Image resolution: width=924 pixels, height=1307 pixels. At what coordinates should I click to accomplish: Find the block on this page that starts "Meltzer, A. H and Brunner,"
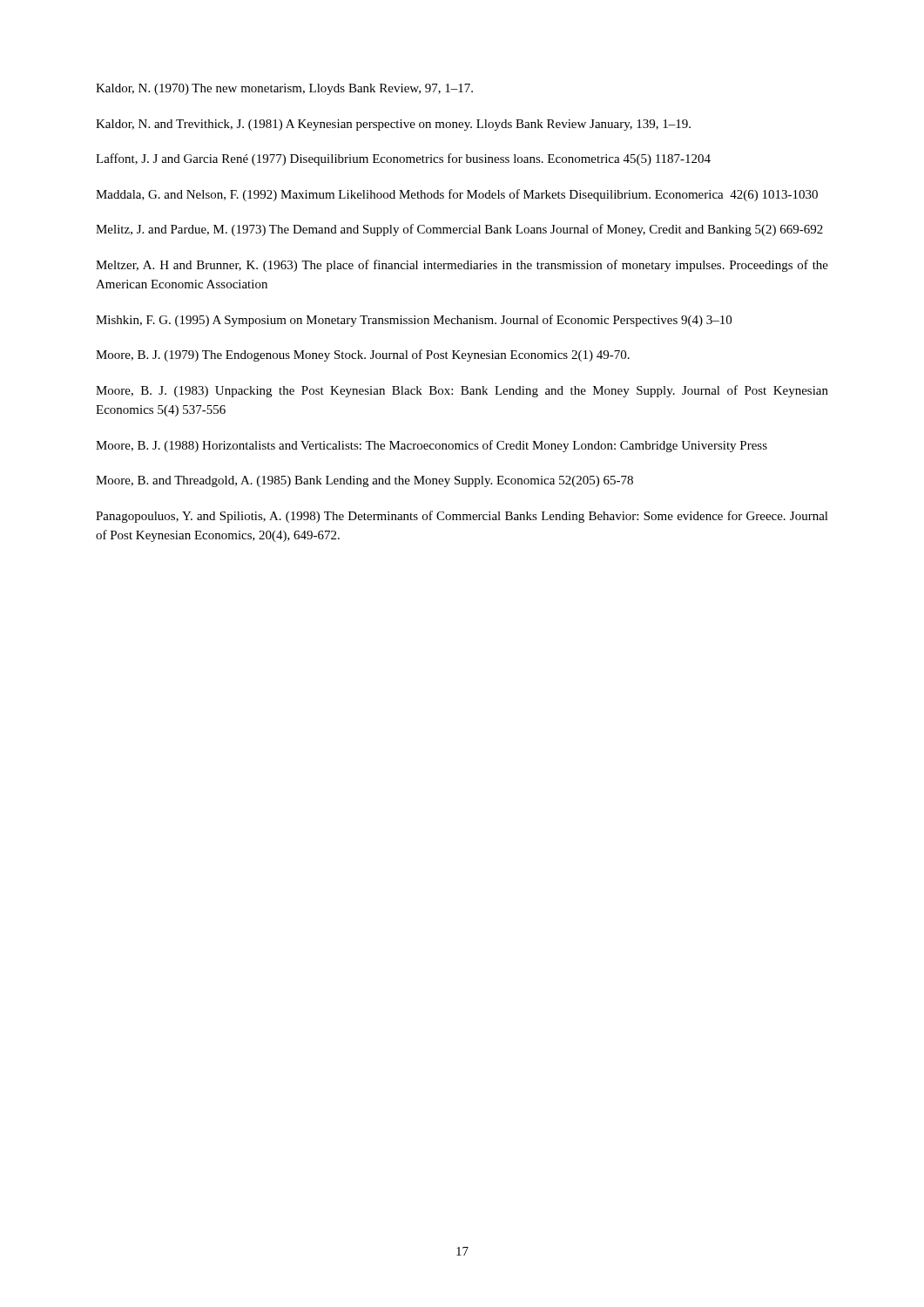[x=462, y=274]
